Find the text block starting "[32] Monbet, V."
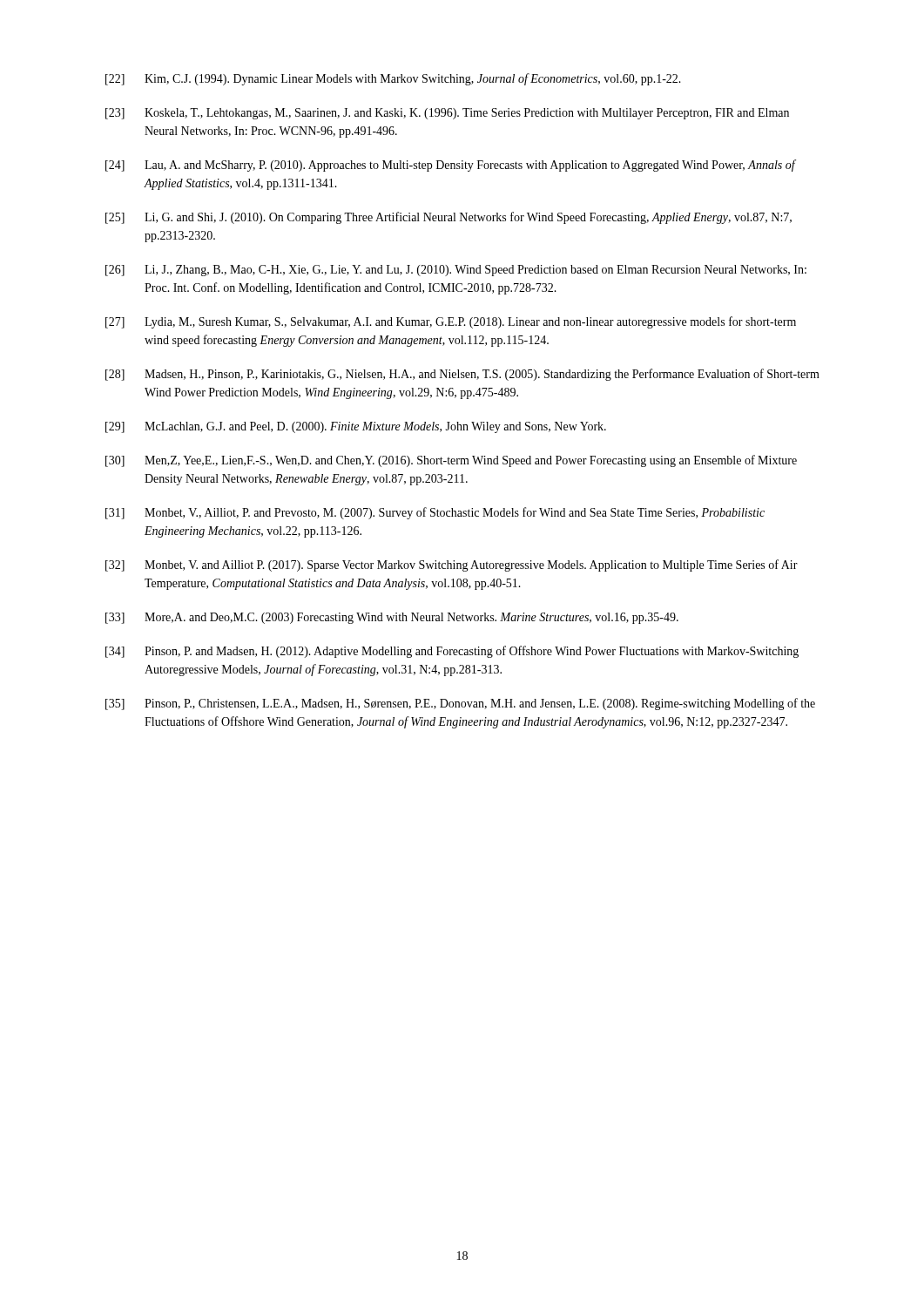The height and width of the screenshot is (1307, 924). coord(462,574)
